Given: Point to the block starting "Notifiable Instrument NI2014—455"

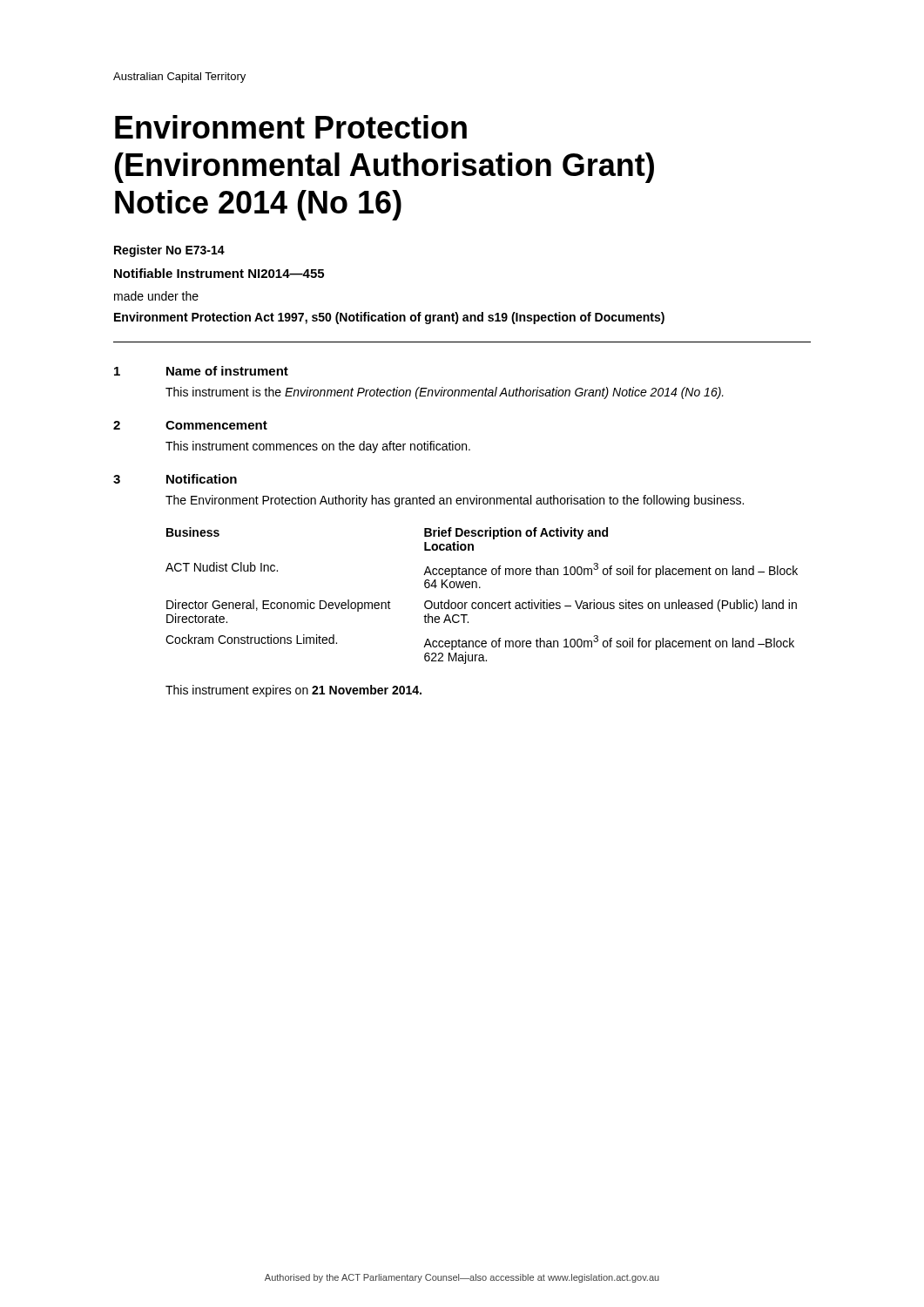Looking at the screenshot, I should click(x=219, y=273).
